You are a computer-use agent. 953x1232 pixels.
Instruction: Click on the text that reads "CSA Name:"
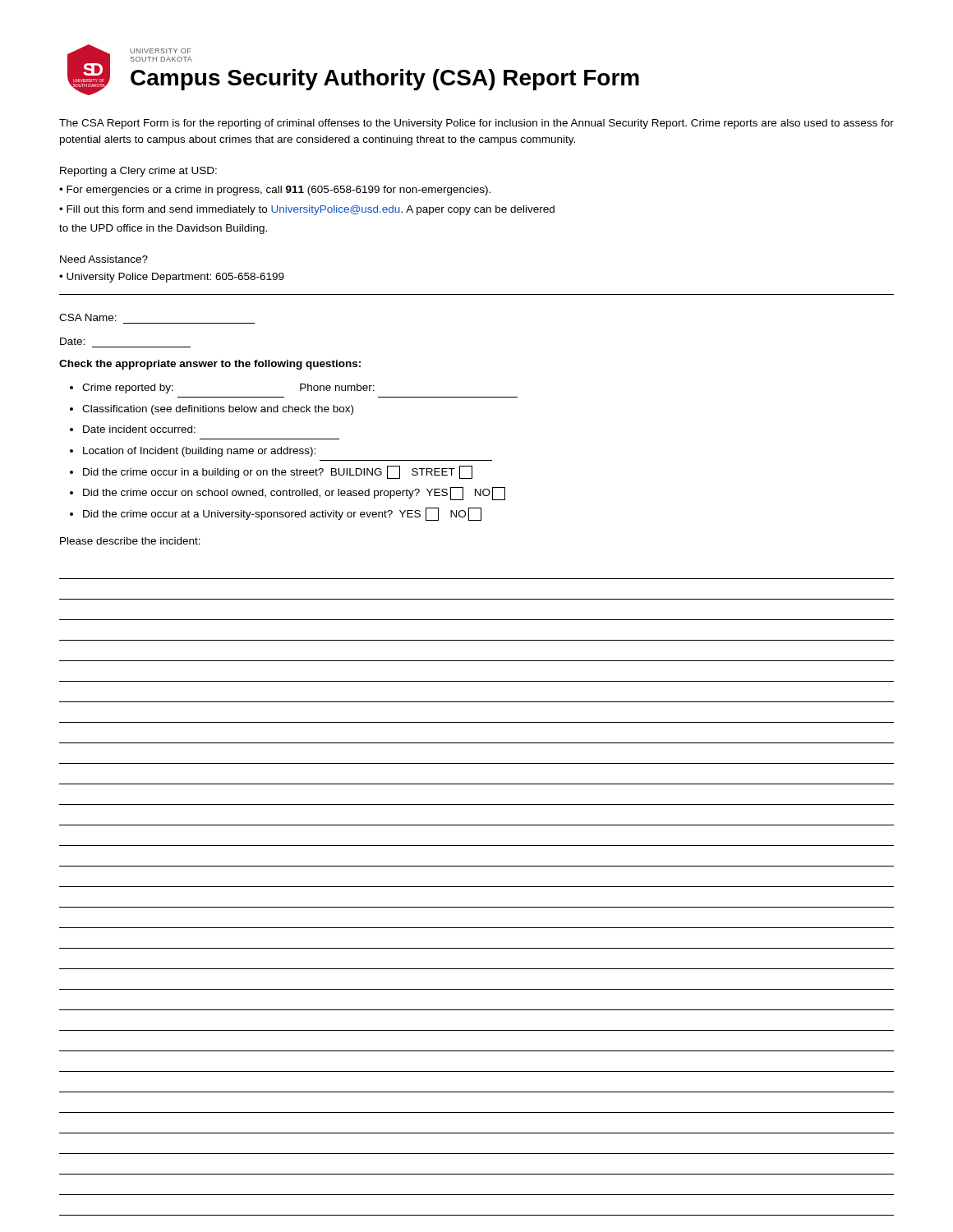coord(157,317)
